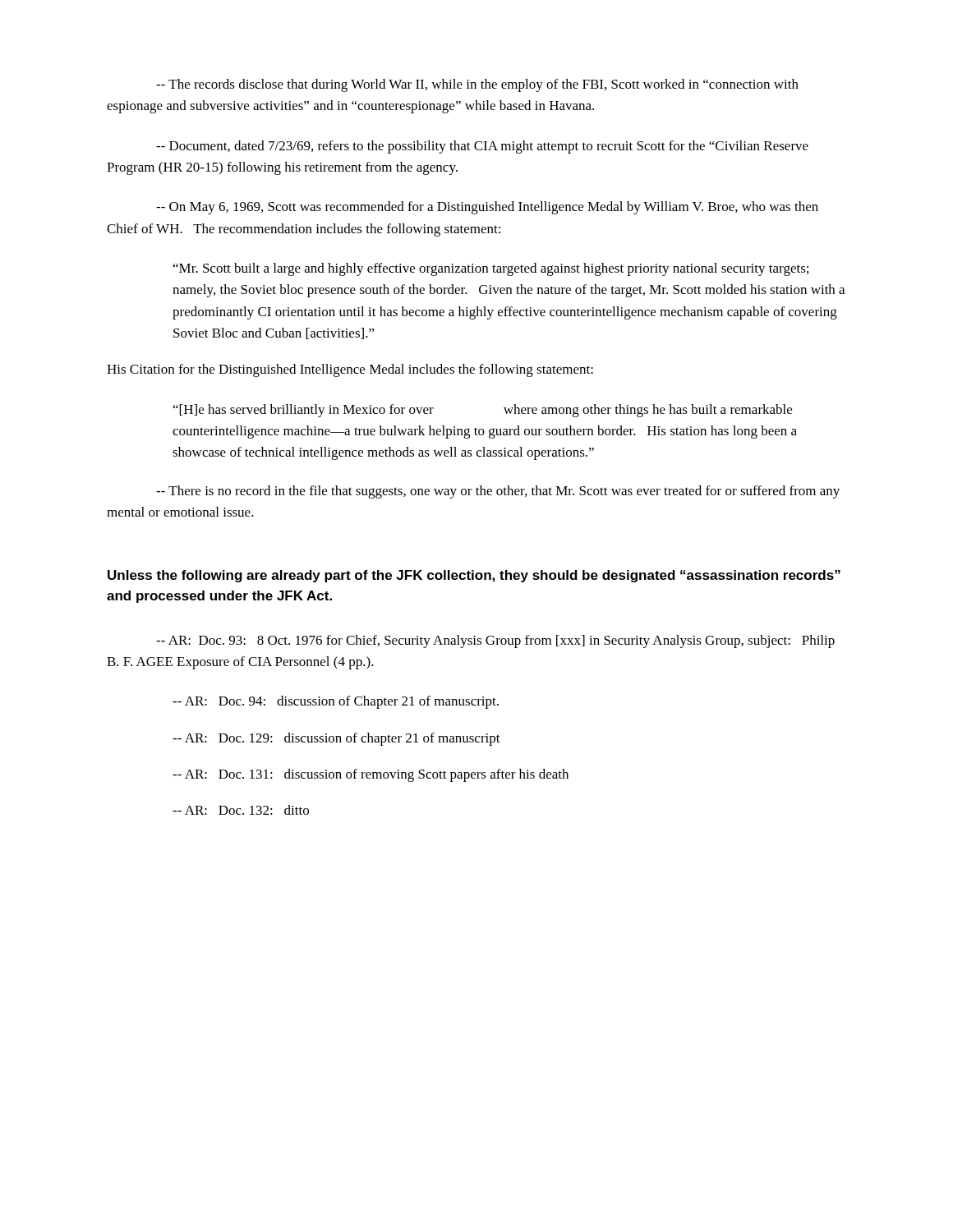
Task: Where is the passage that starts "-- AR: Doc. 129: discussion"?
Action: 336,738
